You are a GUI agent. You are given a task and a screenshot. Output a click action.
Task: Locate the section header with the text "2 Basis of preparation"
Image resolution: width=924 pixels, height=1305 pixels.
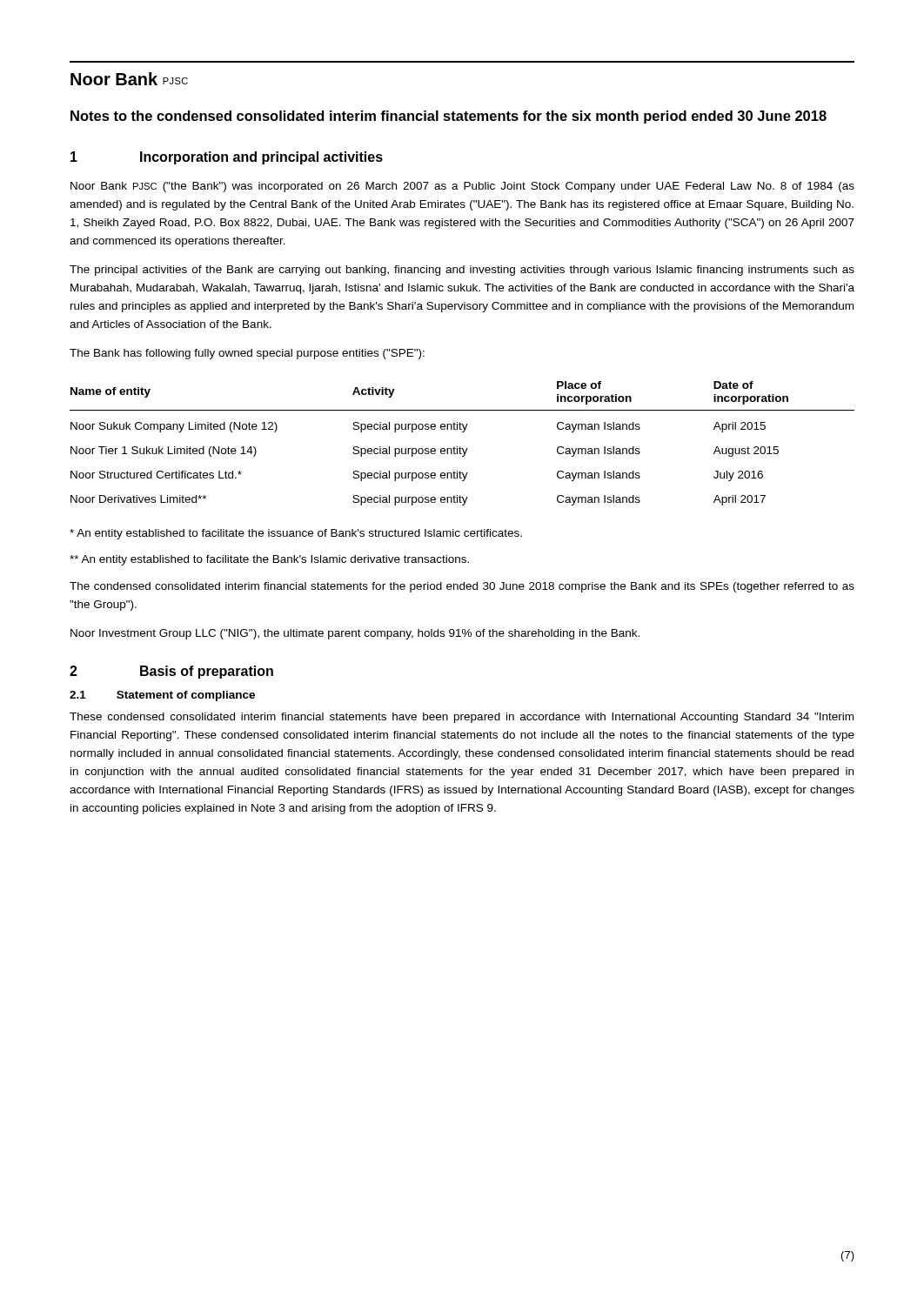(x=172, y=672)
